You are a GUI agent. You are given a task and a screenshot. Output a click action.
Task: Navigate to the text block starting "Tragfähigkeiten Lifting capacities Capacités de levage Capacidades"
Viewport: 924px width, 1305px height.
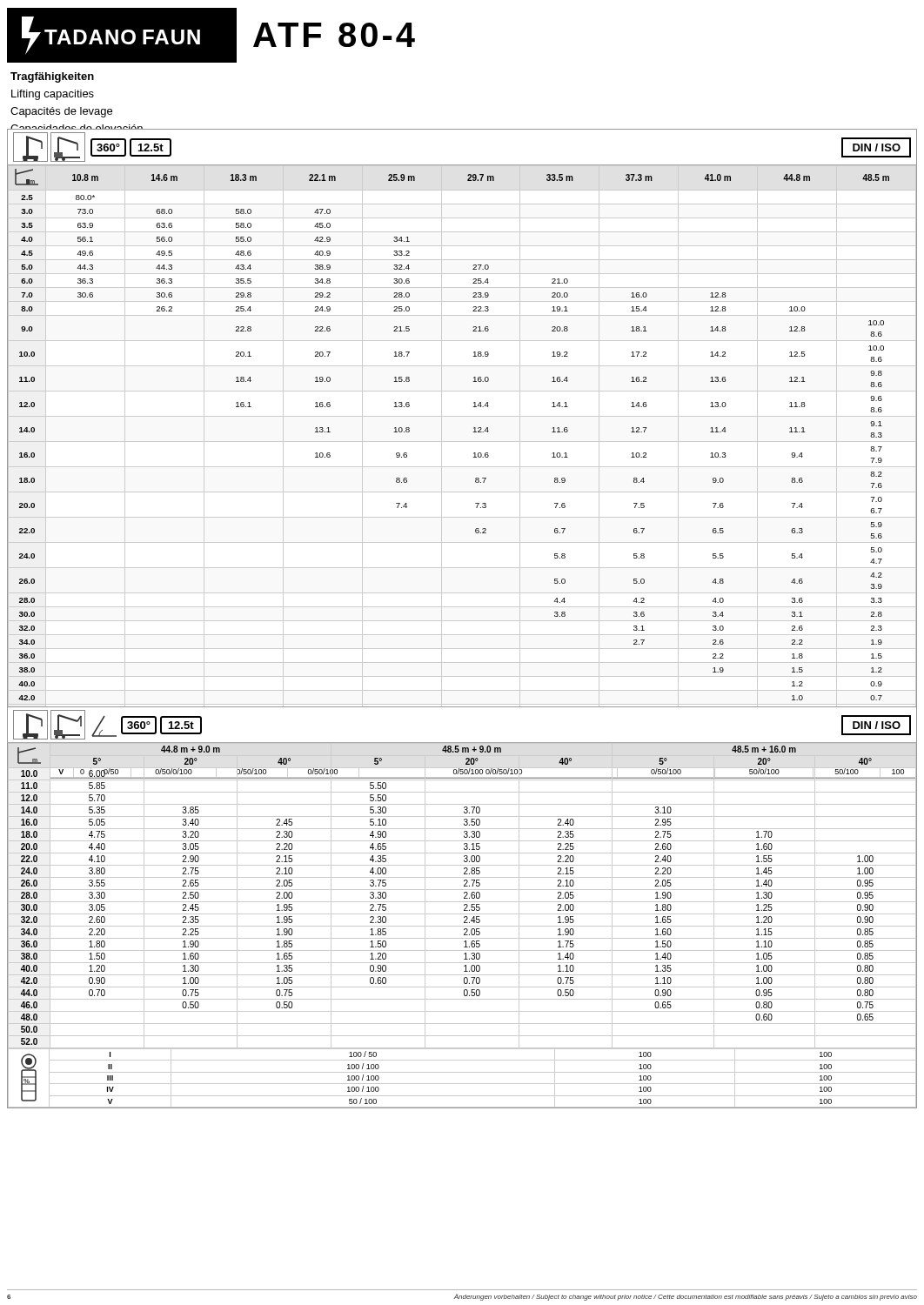point(77,102)
